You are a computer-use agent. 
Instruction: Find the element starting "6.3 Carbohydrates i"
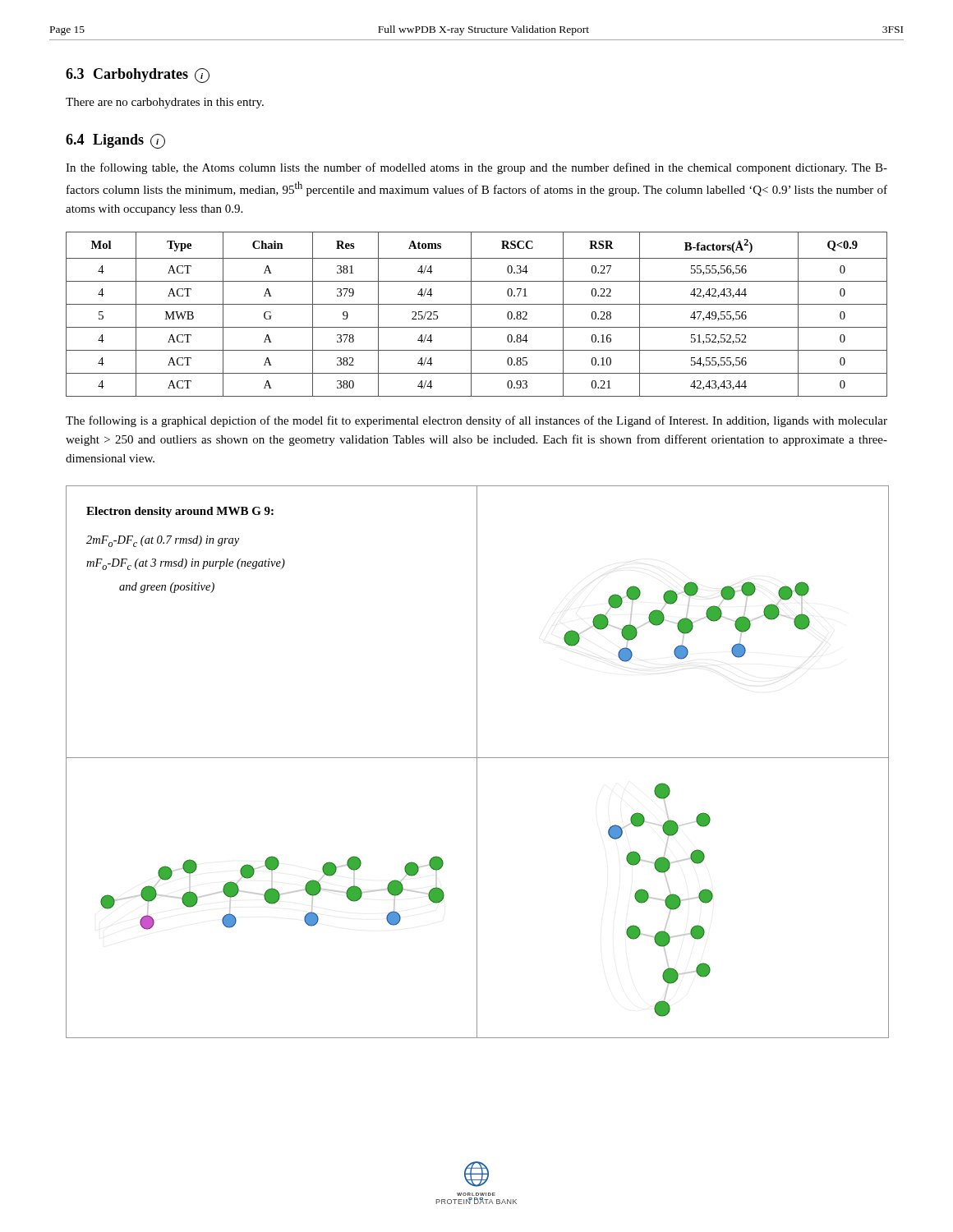click(138, 76)
